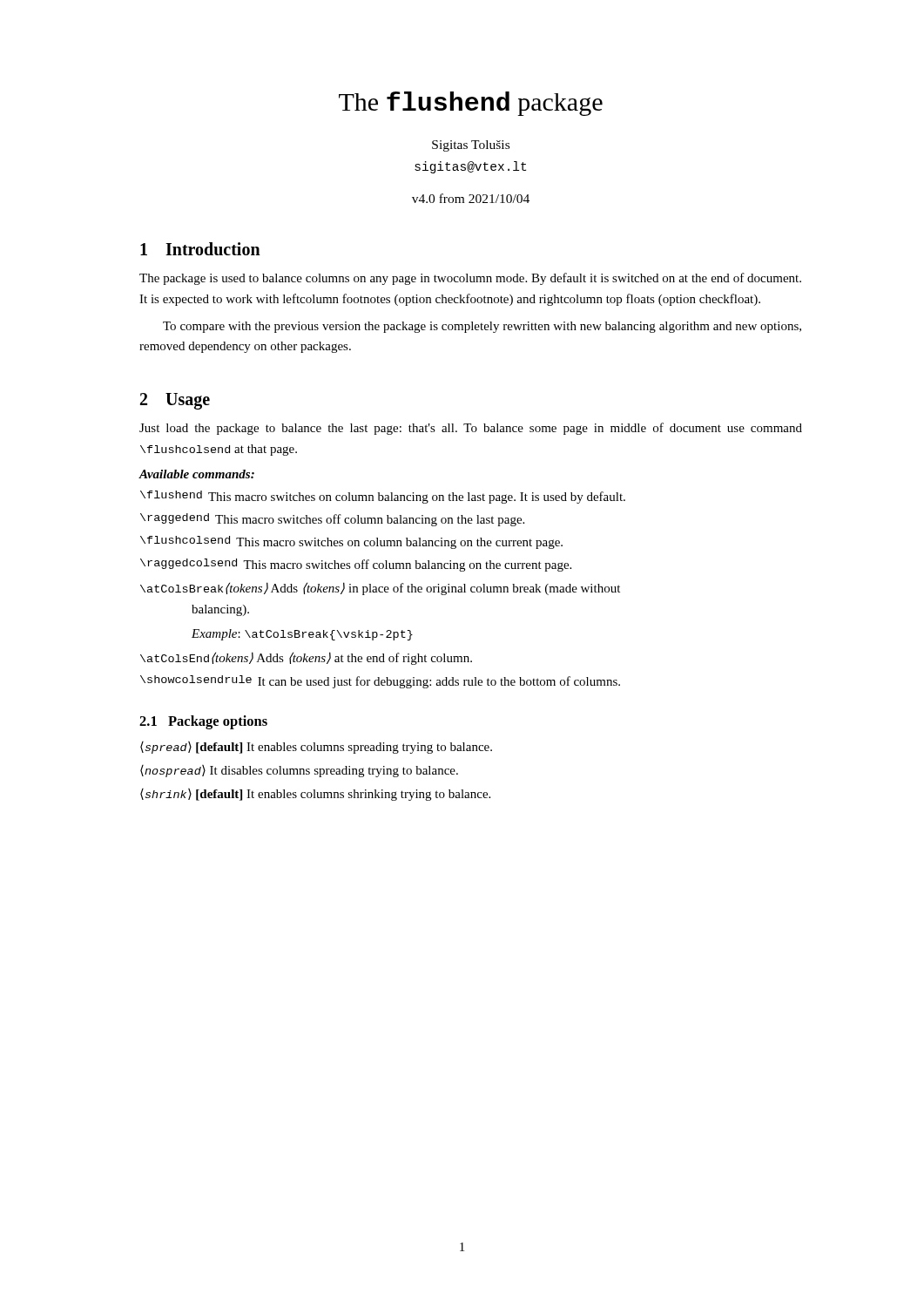Point to the passage starting "⟨nospread⟩ It disables columns spreading trying"
The image size is (924, 1307).
299,771
